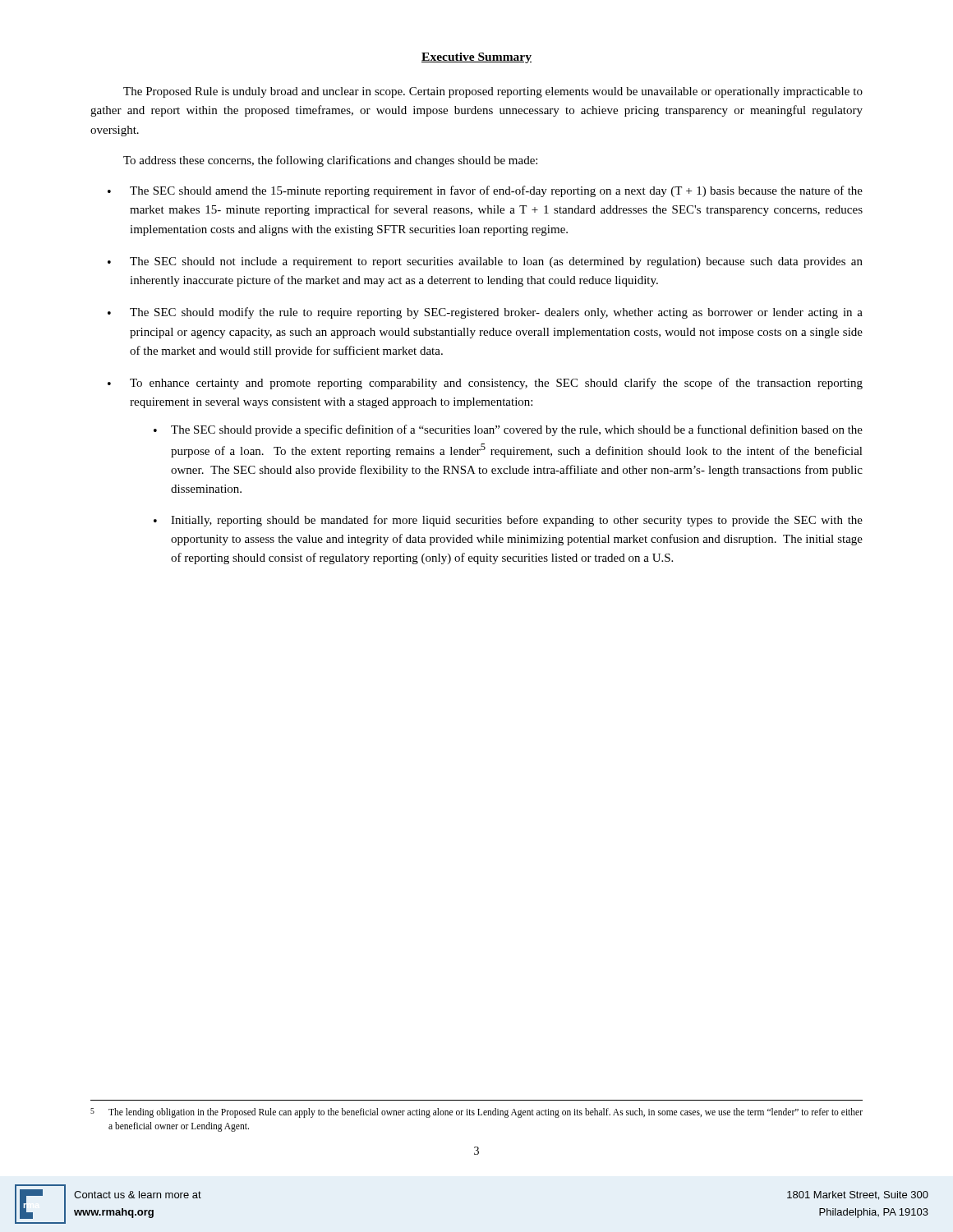This screenshot has height=1232, width=953.
Task: Find the region starting "The Proposed Rule is unduly broad"
Action: (x=476, y=110)
